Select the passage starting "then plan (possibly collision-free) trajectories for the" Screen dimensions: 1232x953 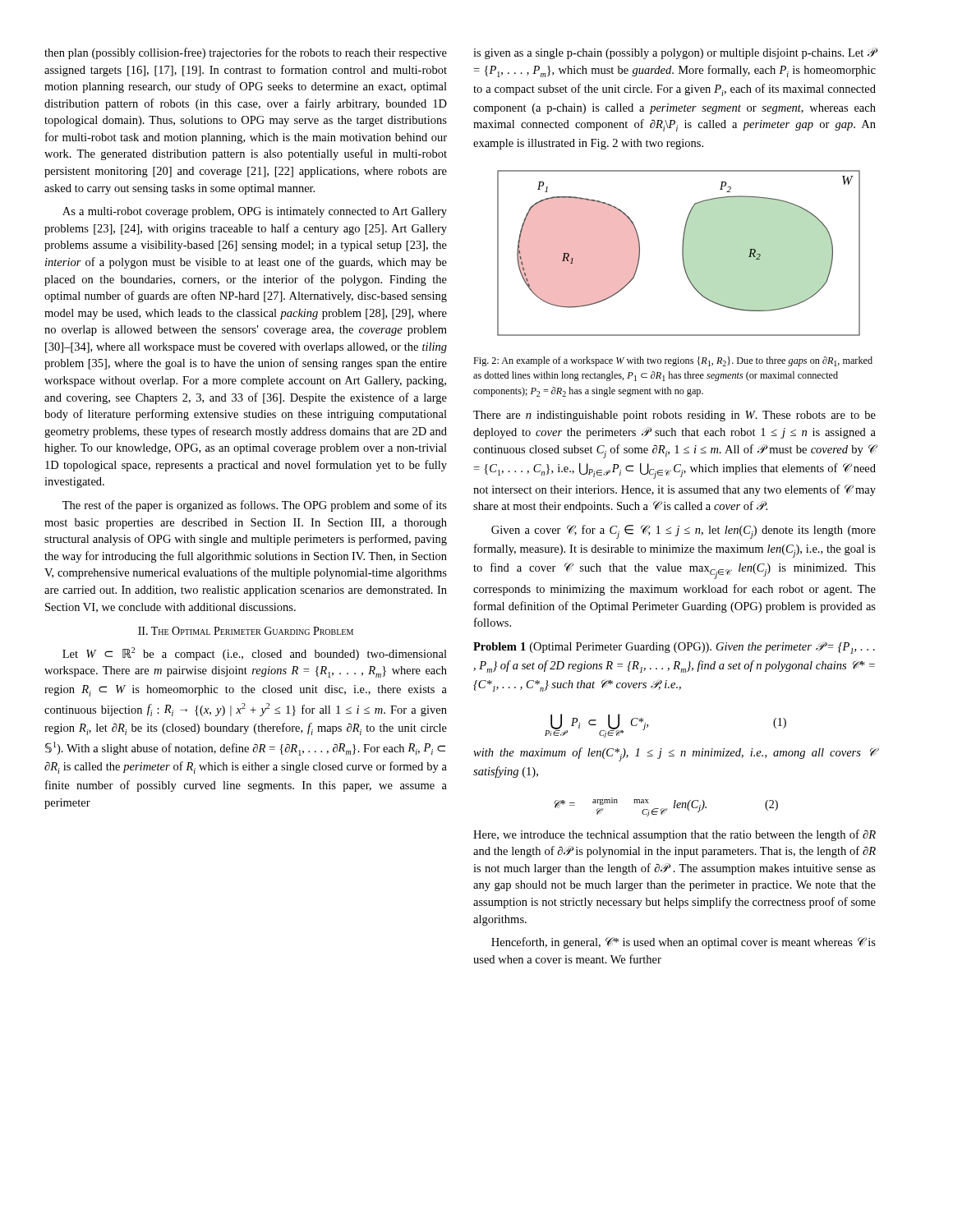tap(246, 120)
